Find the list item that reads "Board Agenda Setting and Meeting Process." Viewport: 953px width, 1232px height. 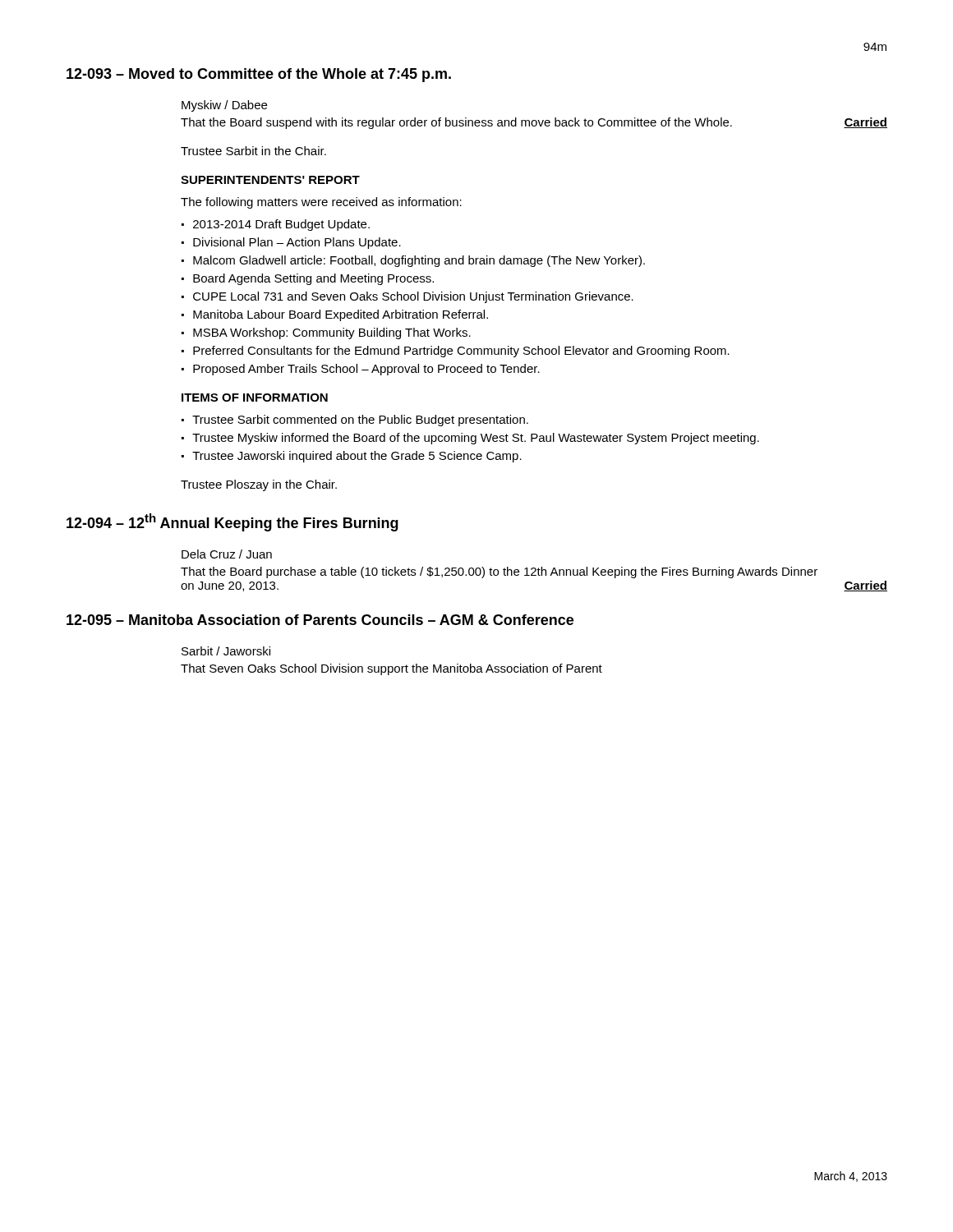click(x=314, y=278)
